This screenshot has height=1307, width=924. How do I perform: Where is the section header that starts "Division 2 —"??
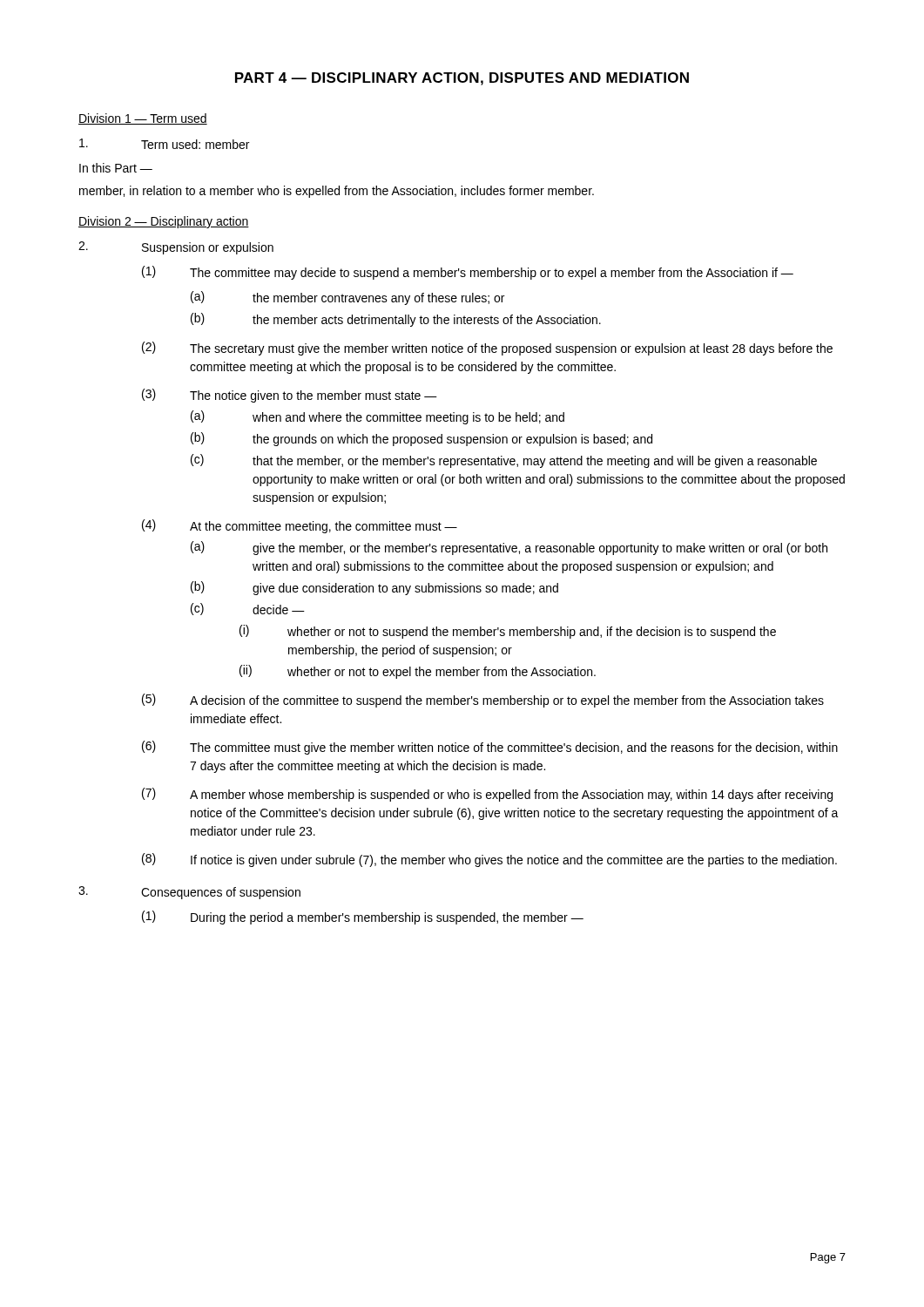click(163, 221)
